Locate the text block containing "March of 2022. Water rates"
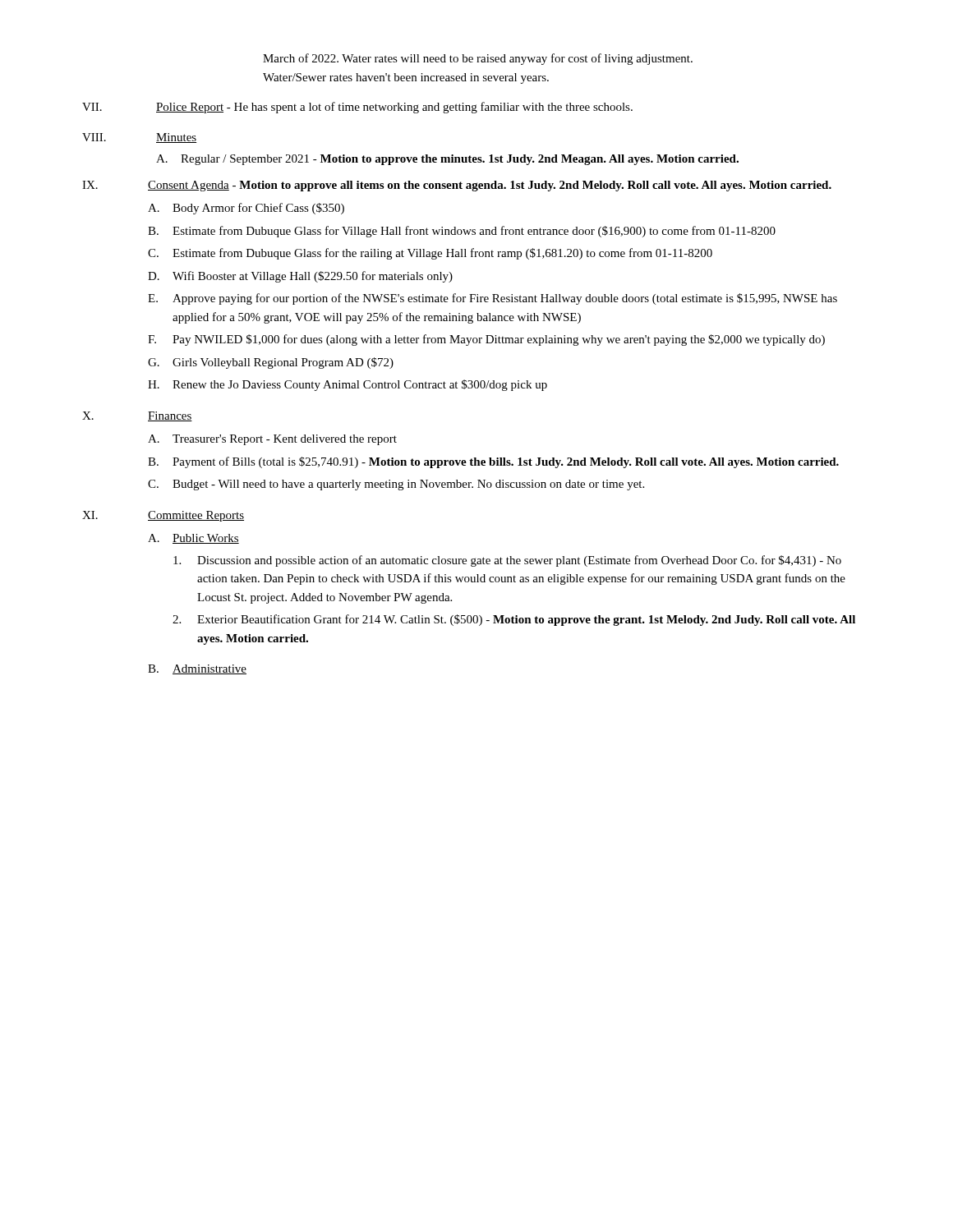Viewport: 953px width, 1232px height. click(x=478, y=68)
